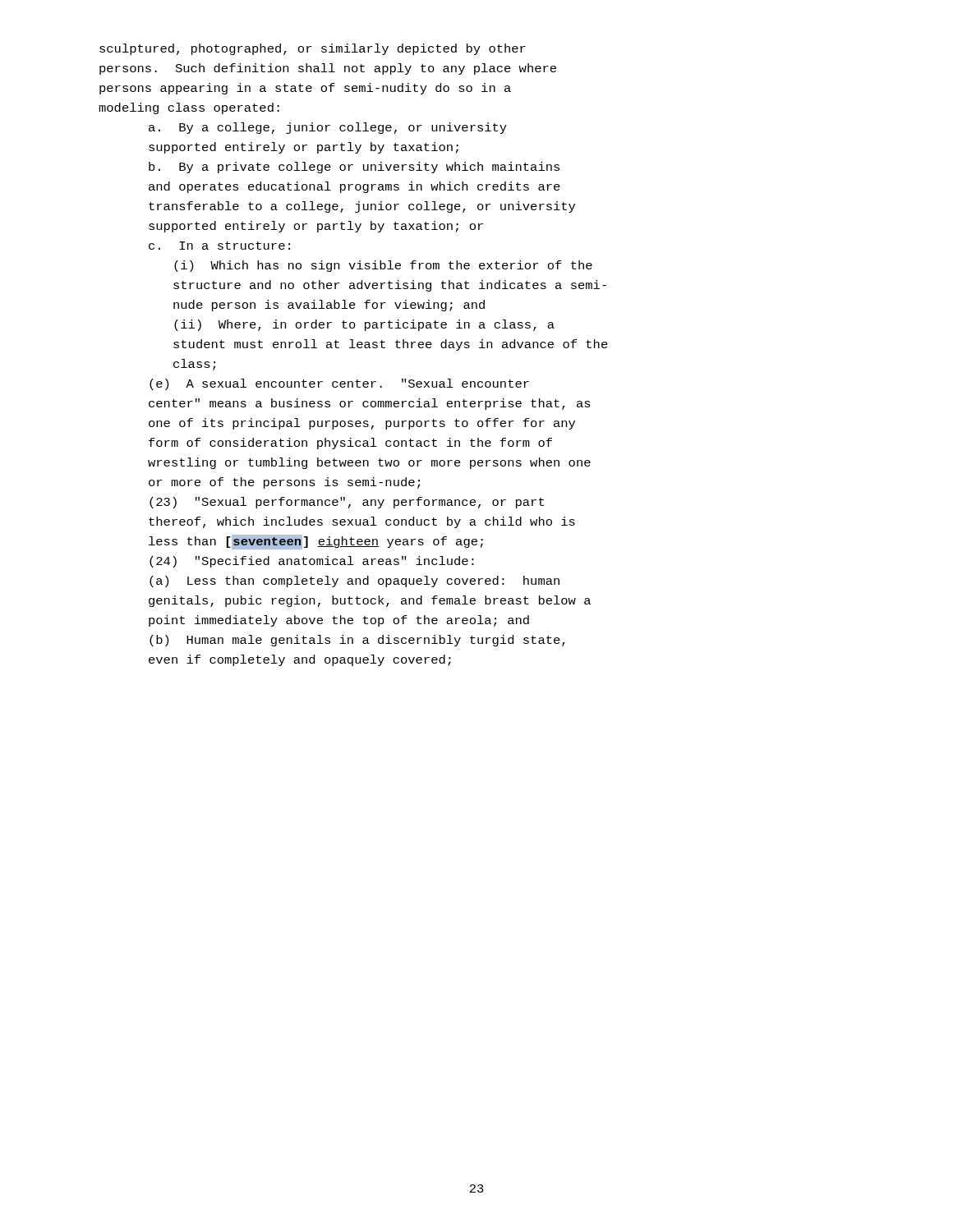Click on the list item containing "(i) Which has"

(390, 286)
